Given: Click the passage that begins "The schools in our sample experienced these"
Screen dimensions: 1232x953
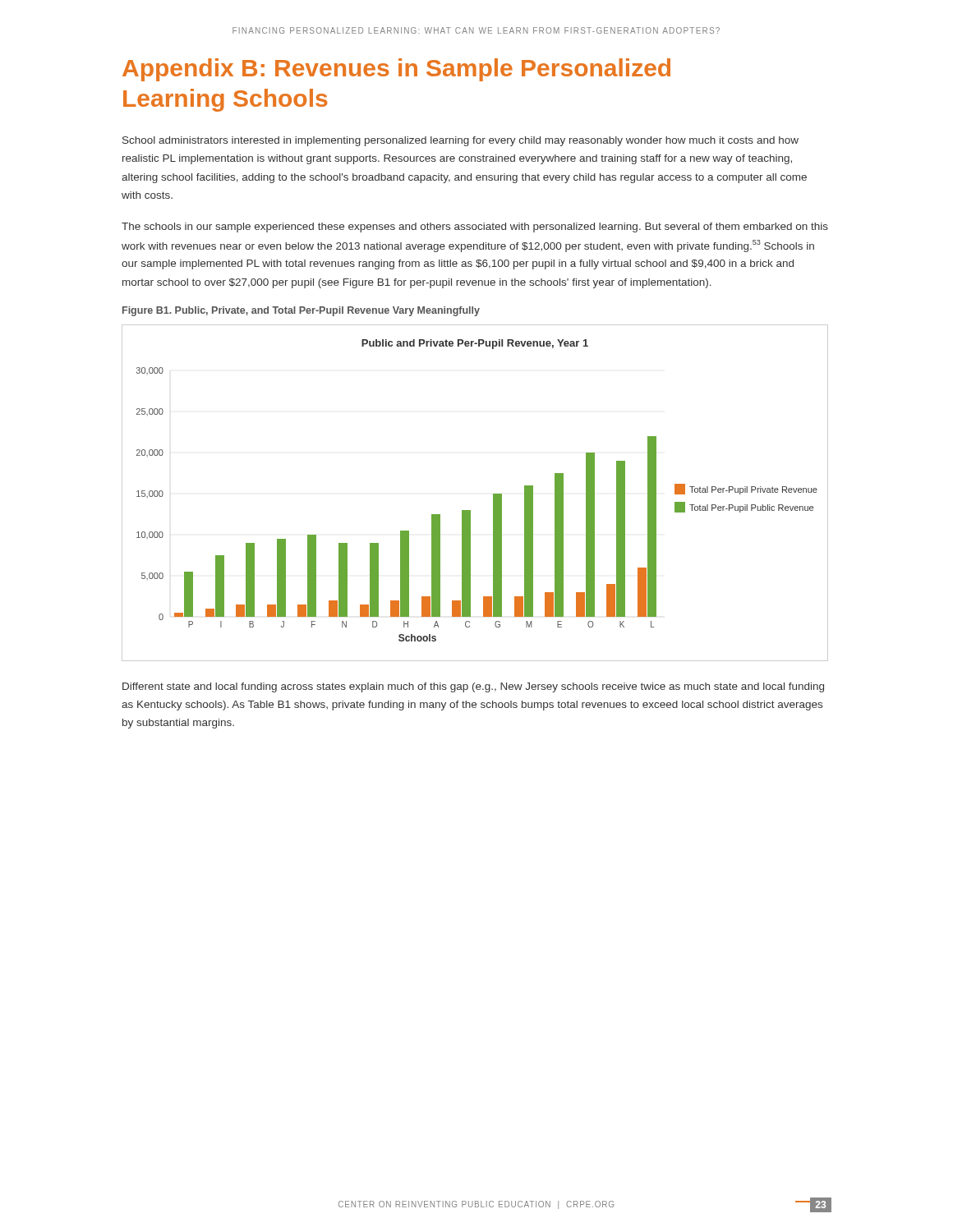Looking at the screenshot, I should click(x=475, y=254).
